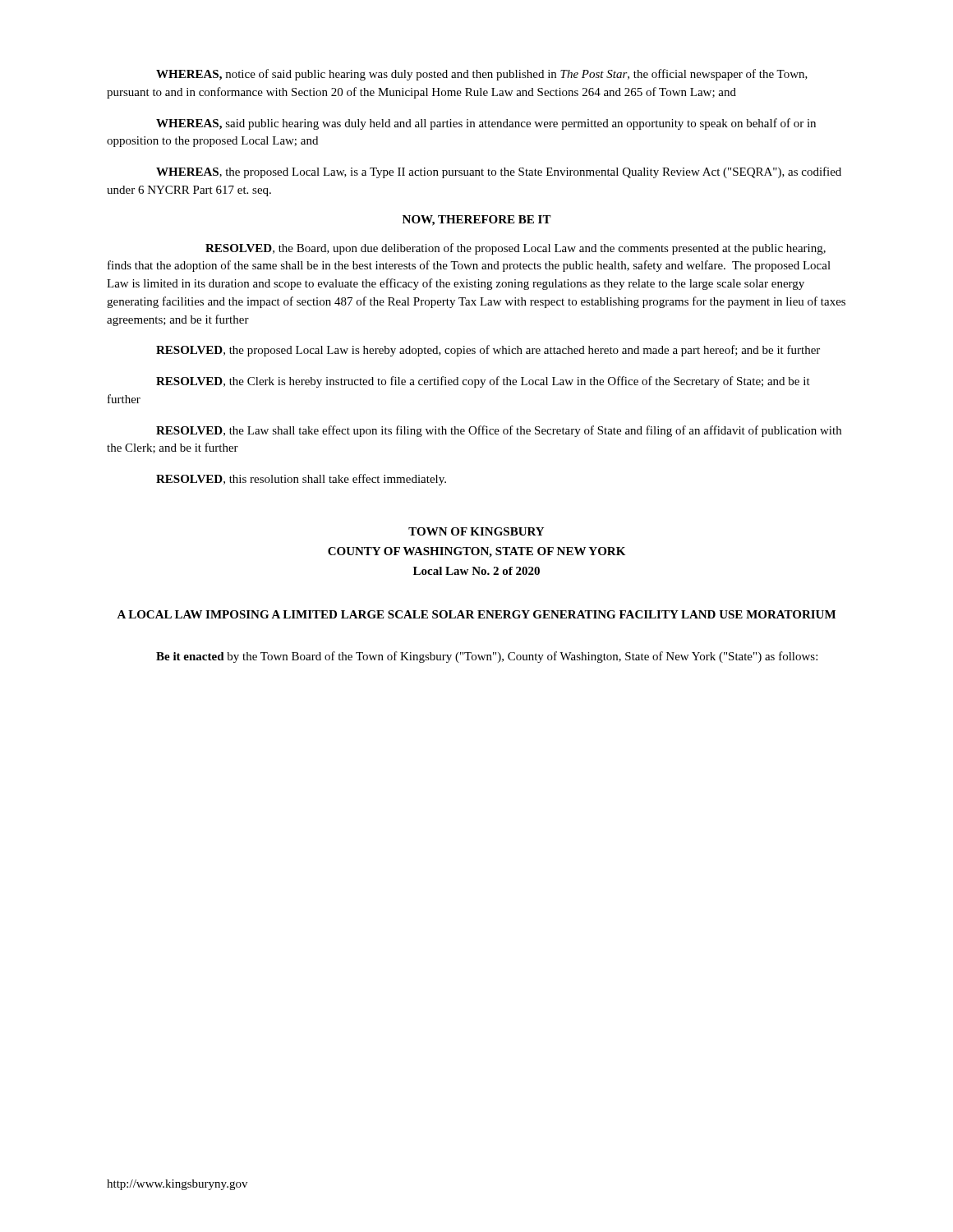This screenshot has height=1232, width=953.
Task: Find the block starting "RESOLVED, this resolution"
Action: (301, 480)
